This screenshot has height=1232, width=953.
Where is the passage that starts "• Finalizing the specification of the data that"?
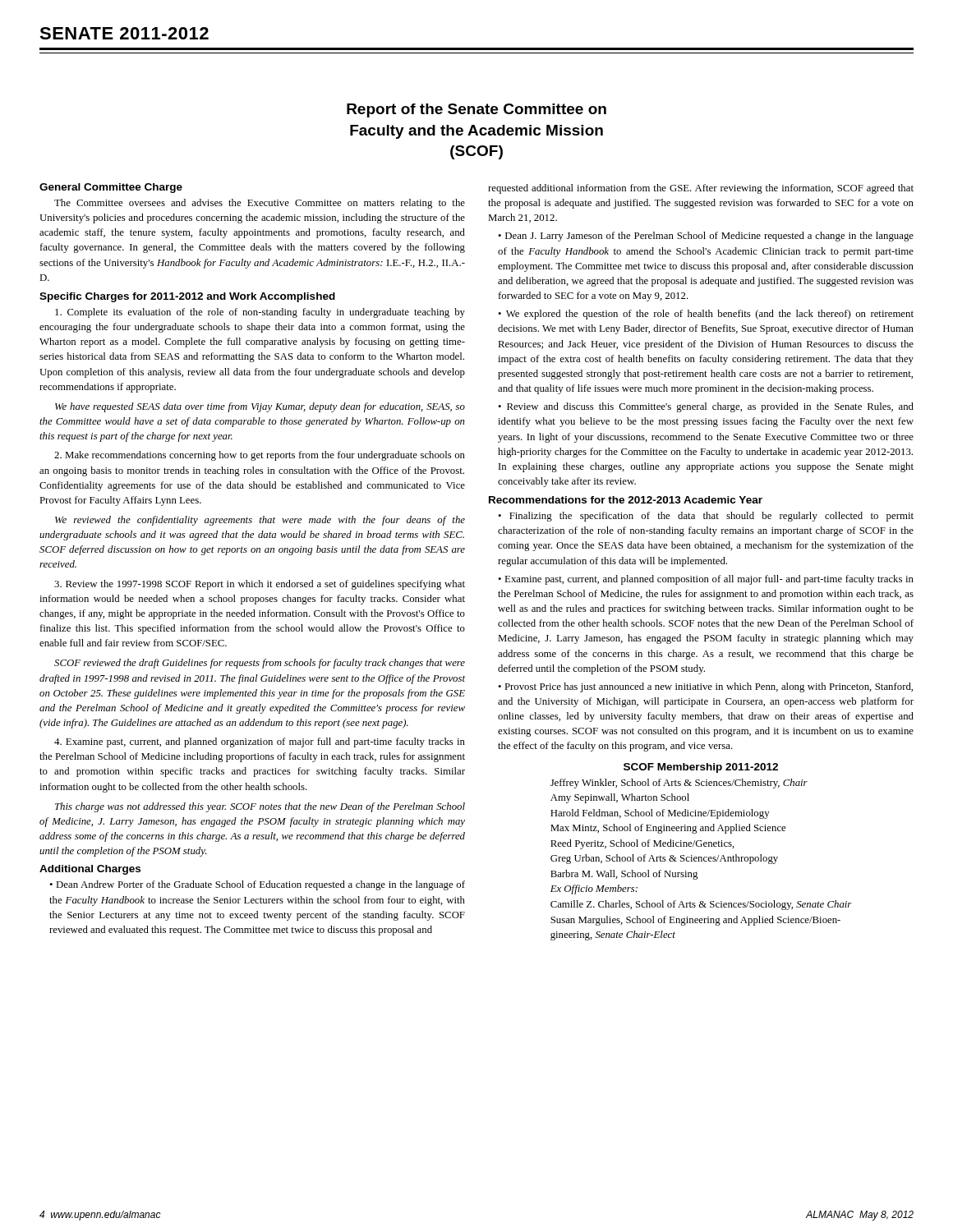coord(701,631)
